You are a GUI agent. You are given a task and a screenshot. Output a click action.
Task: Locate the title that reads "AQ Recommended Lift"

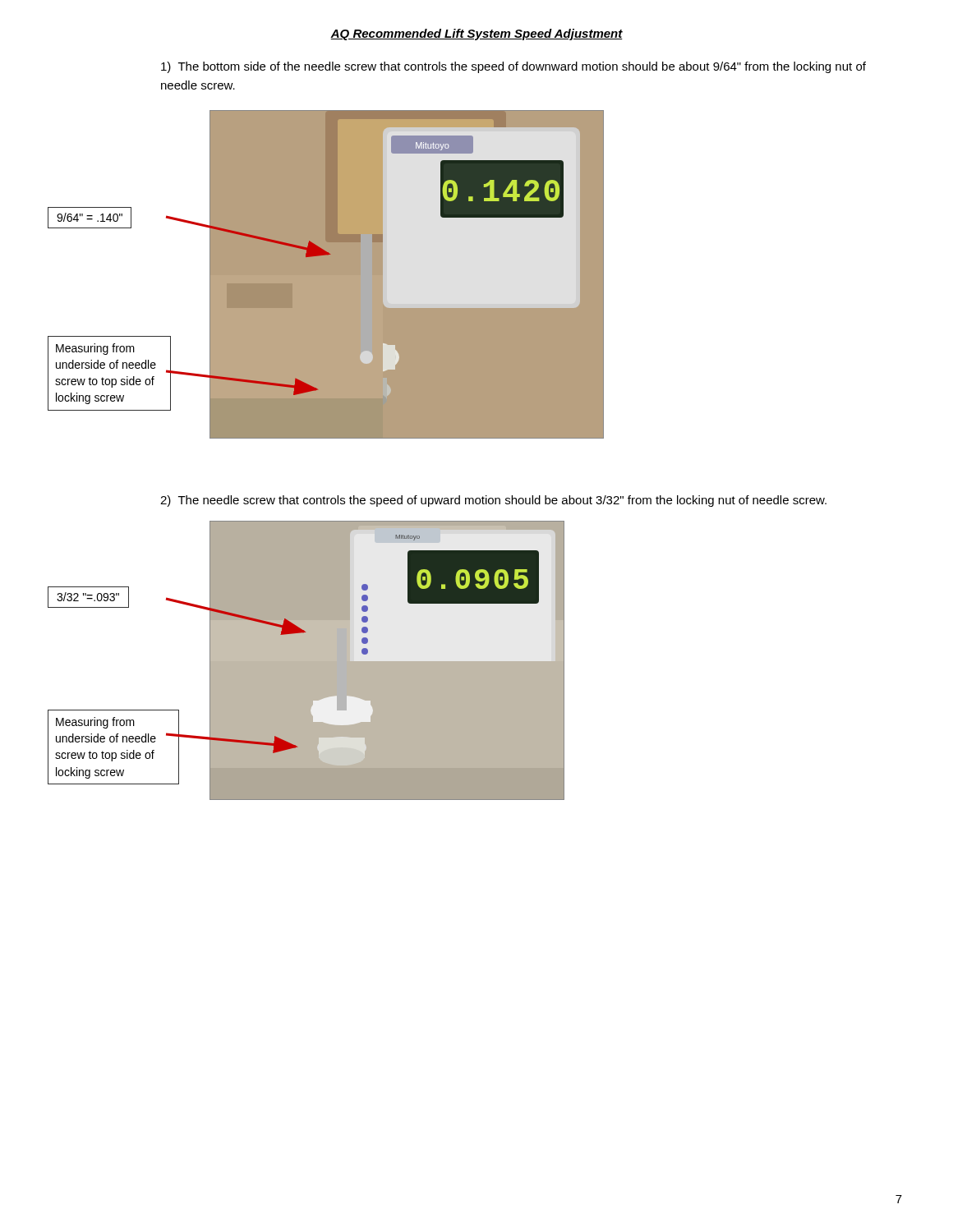point(476,33)
